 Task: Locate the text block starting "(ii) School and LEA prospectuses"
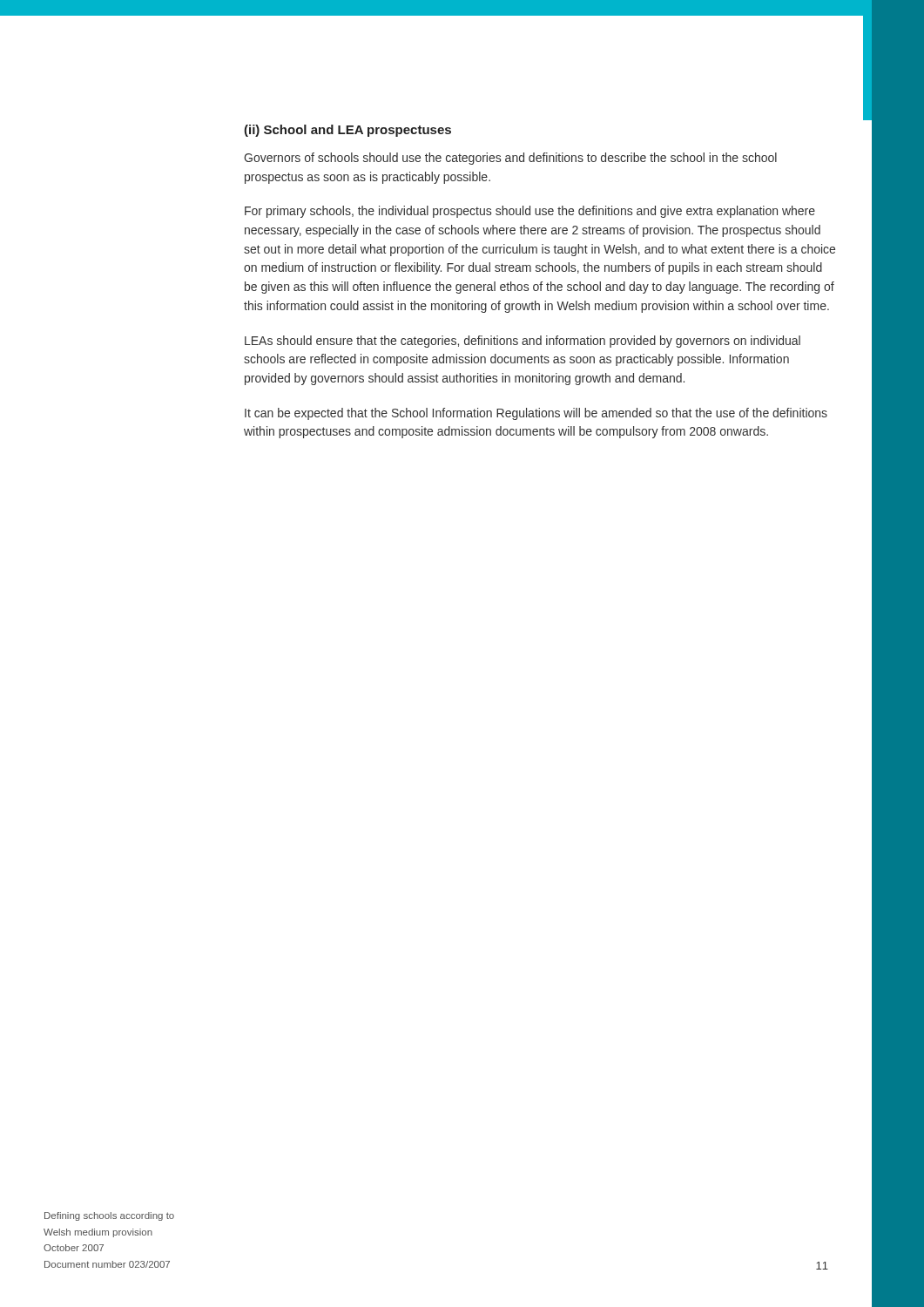348,129
